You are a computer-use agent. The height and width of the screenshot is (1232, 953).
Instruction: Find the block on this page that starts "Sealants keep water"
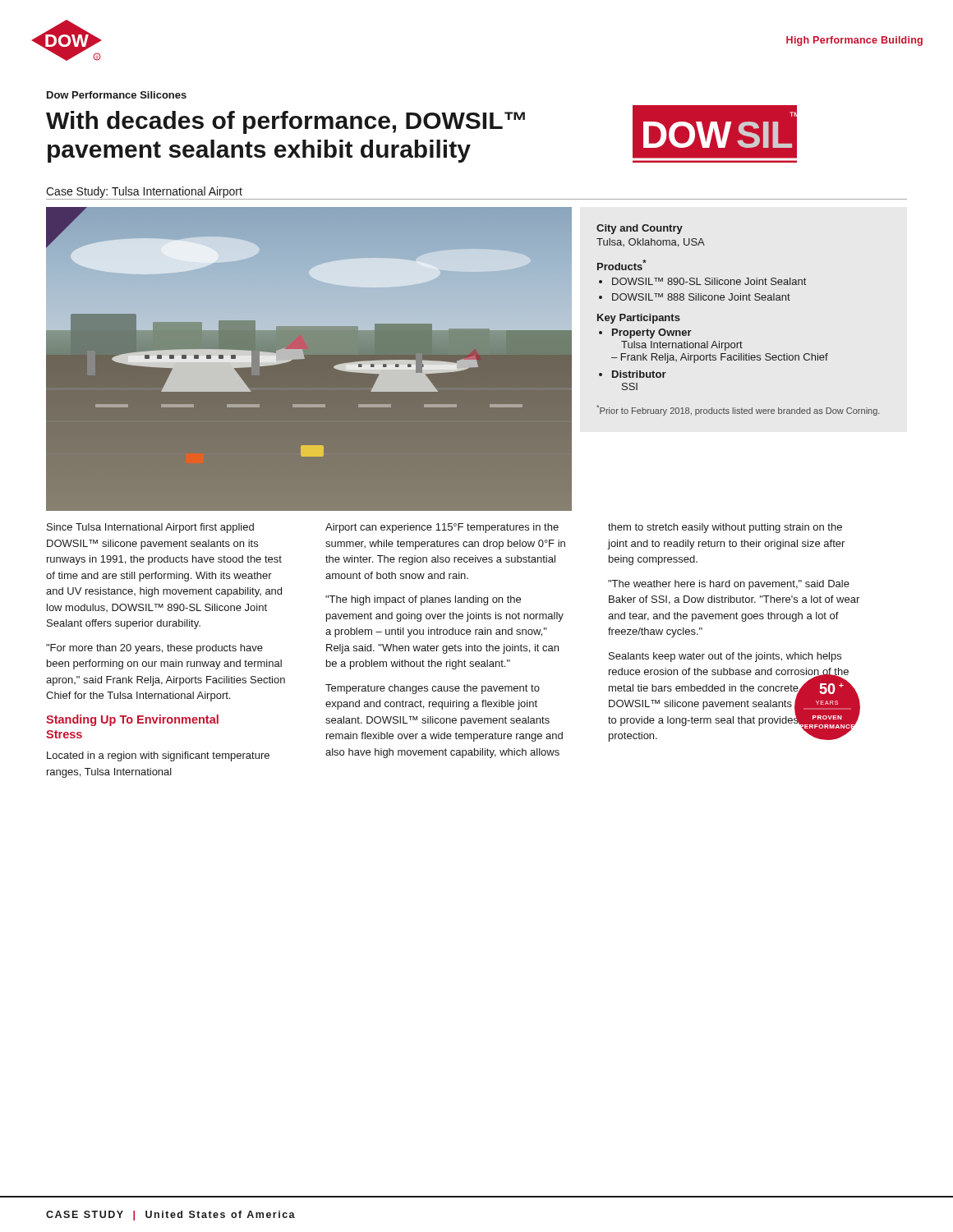coord(732,695)
